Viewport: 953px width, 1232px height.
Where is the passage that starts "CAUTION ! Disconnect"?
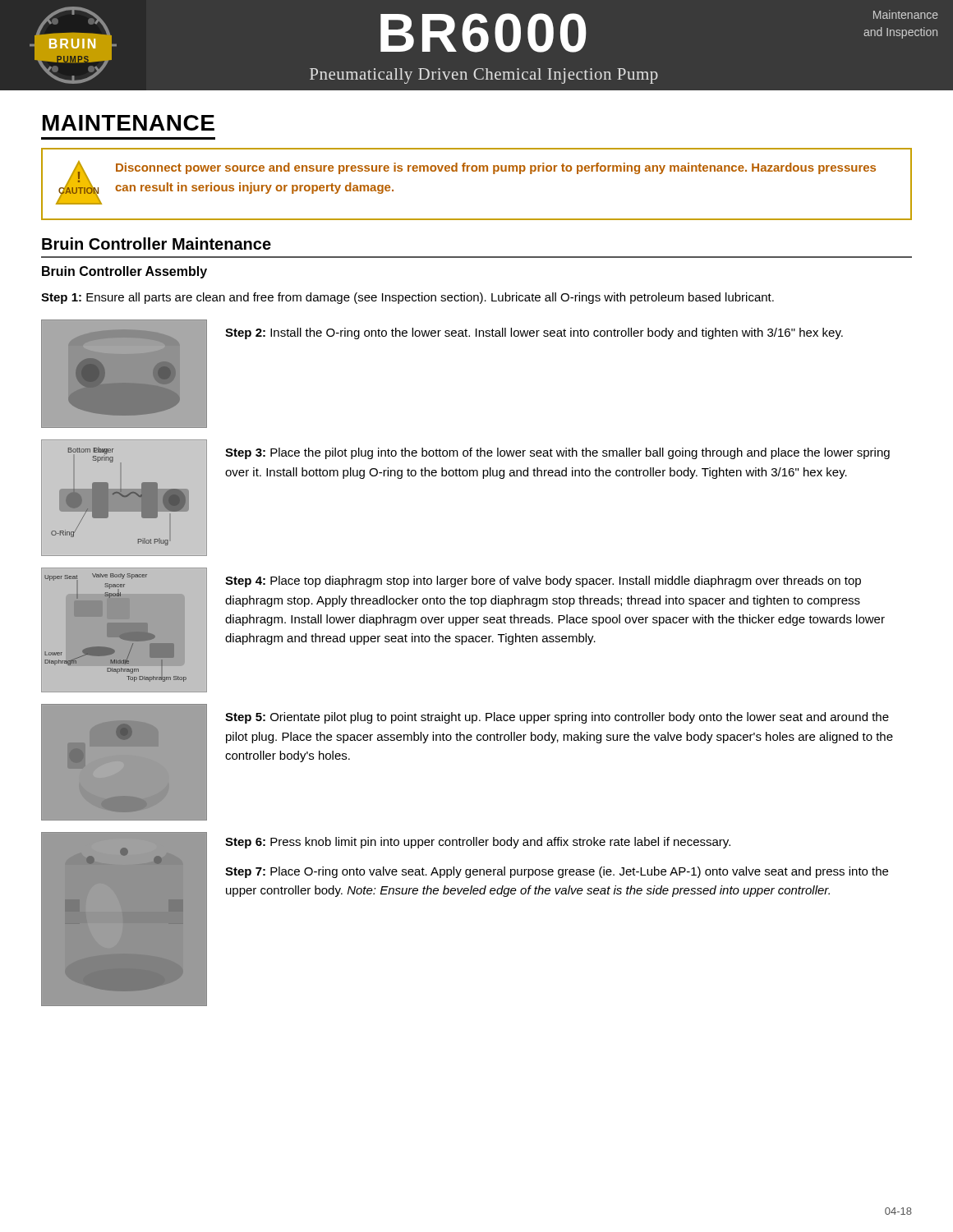coord(476,184)
